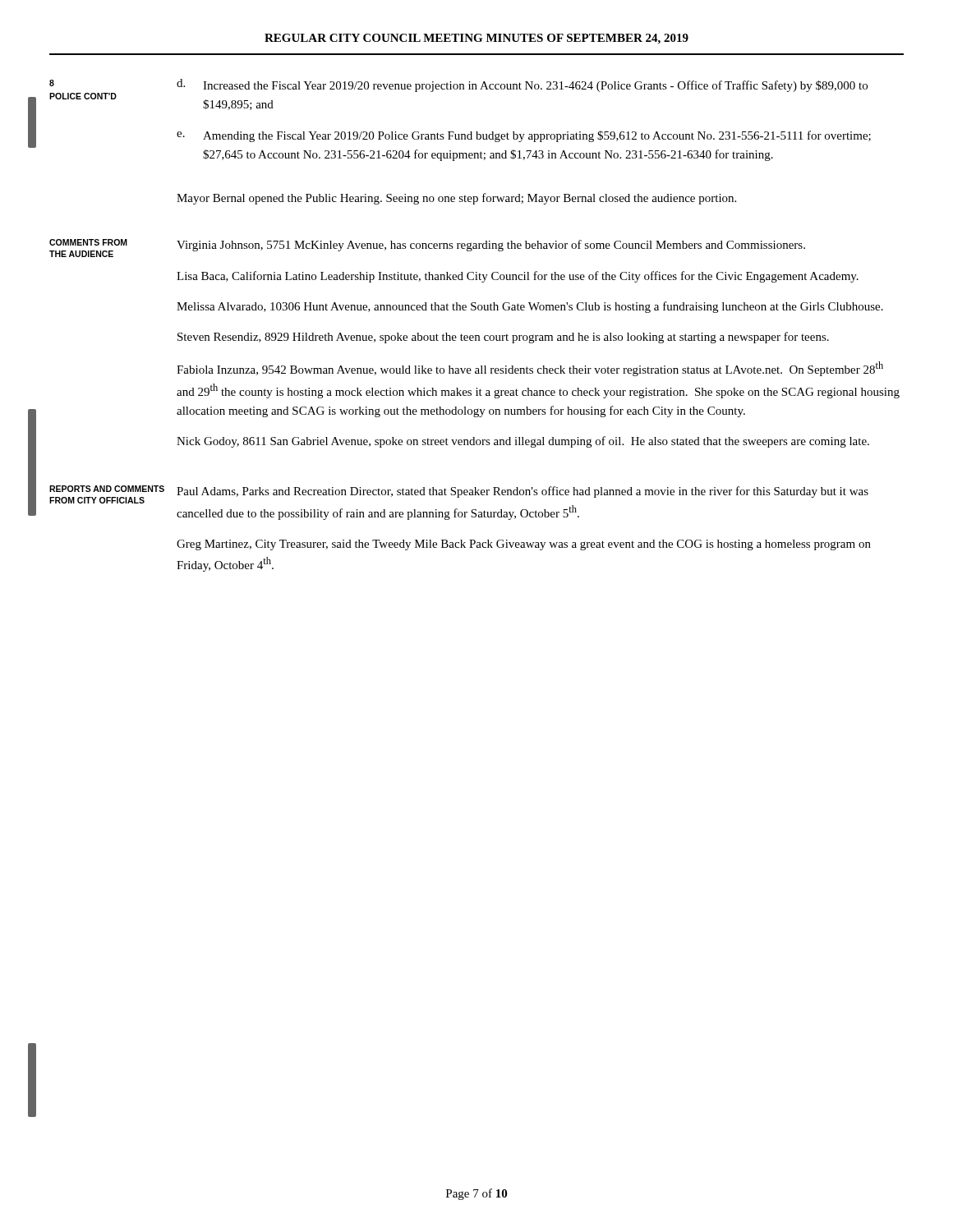Select the text block containing "Nick Godoy, 8611 San Gabriel Avenue,"
The width and height of the screenshot is (953, 1232).
tap(523, 441)
